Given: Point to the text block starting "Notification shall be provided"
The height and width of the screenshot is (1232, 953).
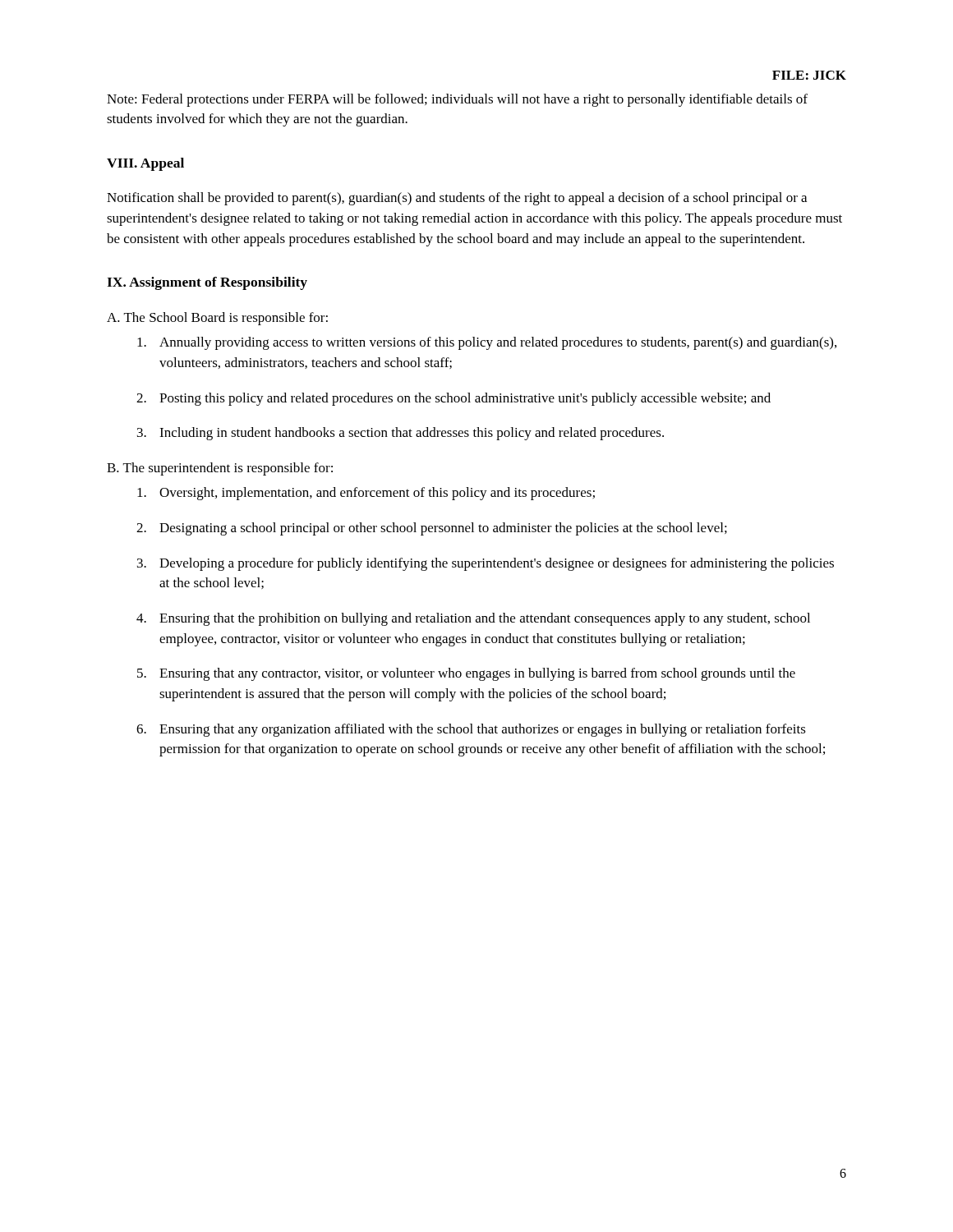Looking at the screenshot, I should (x=475, y=218).
